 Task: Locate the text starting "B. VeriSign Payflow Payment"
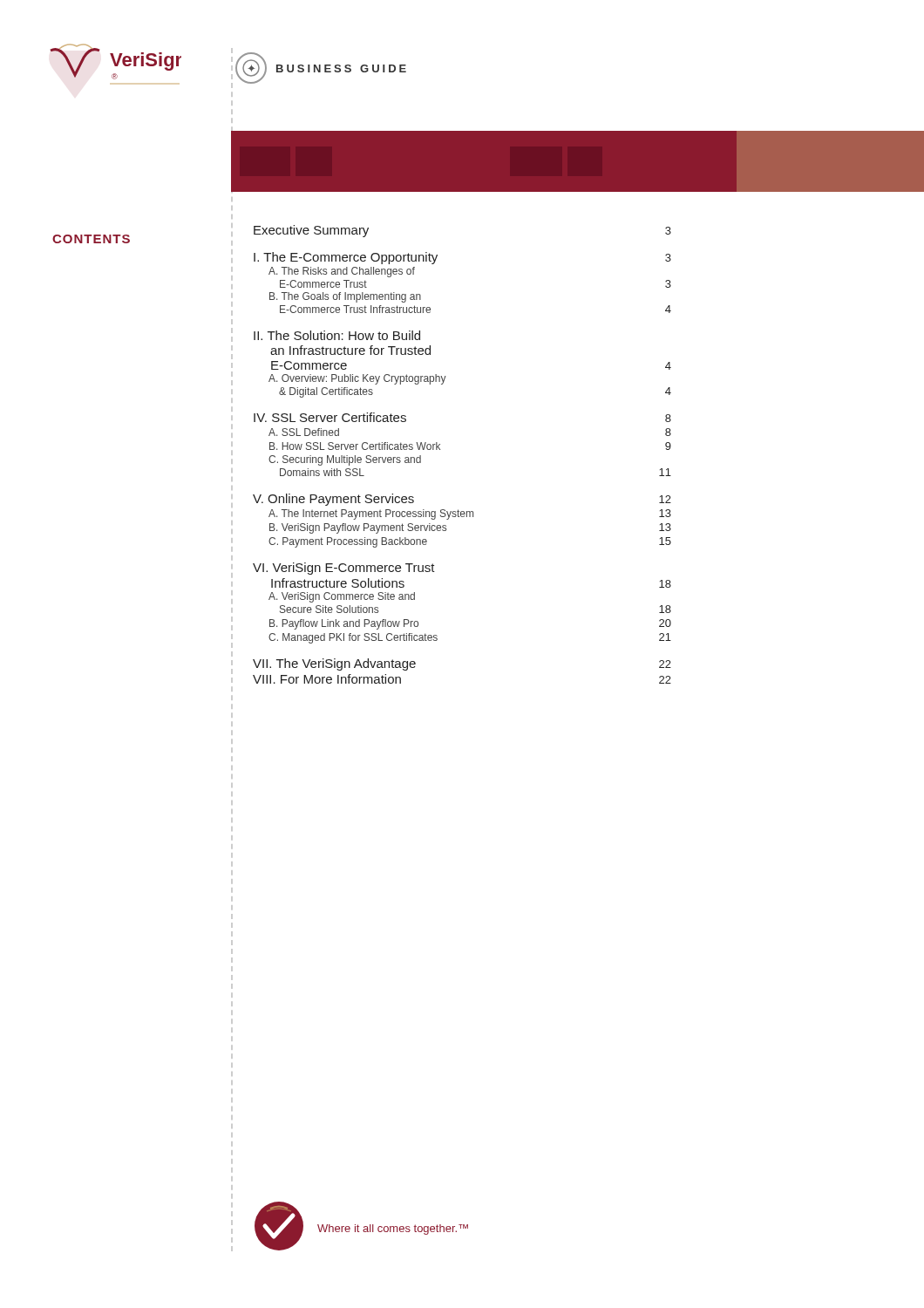point(358,528)
